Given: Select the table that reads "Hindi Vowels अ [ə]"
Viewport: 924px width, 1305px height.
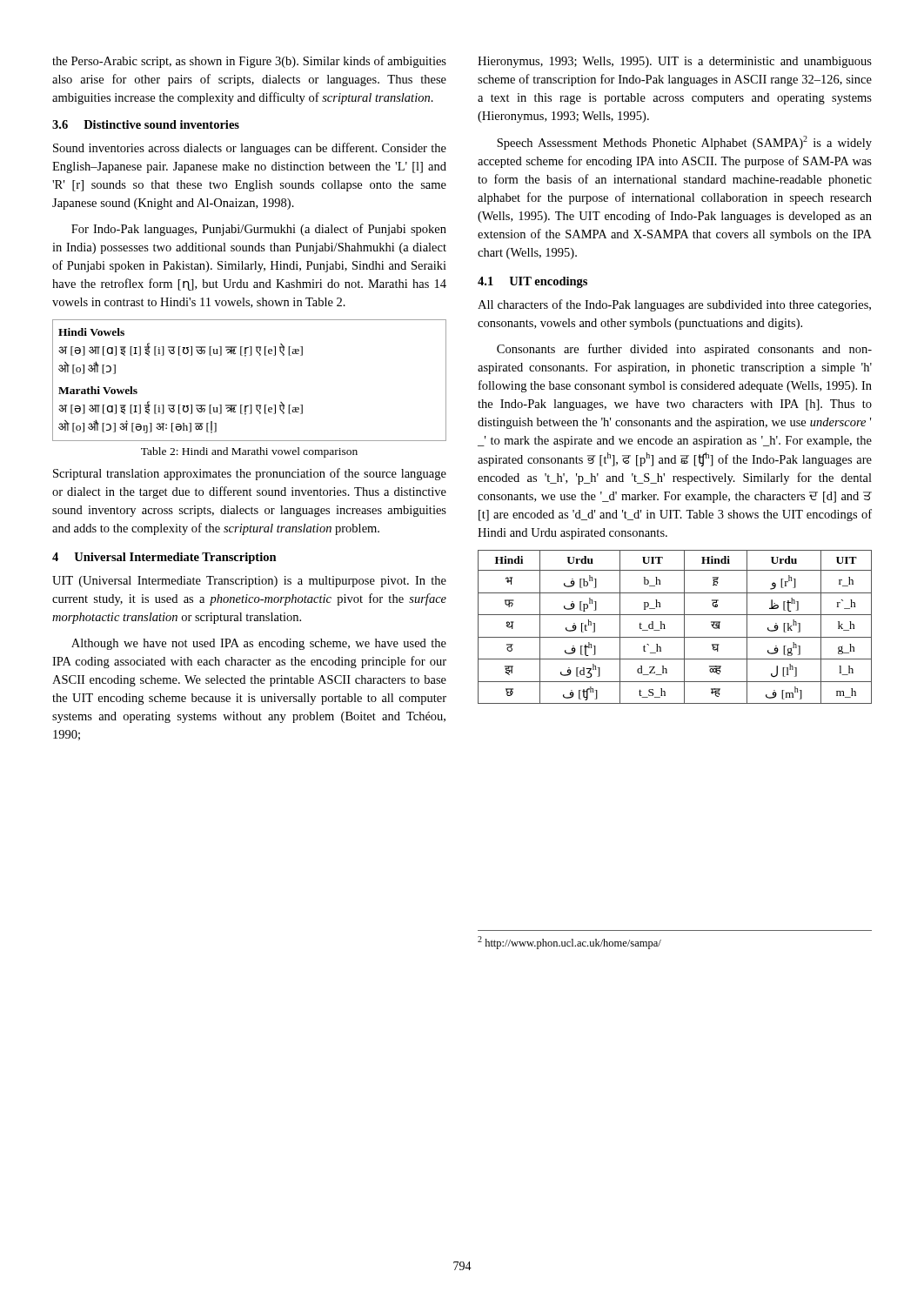Looking at the screenshot, I should [249, 380].
